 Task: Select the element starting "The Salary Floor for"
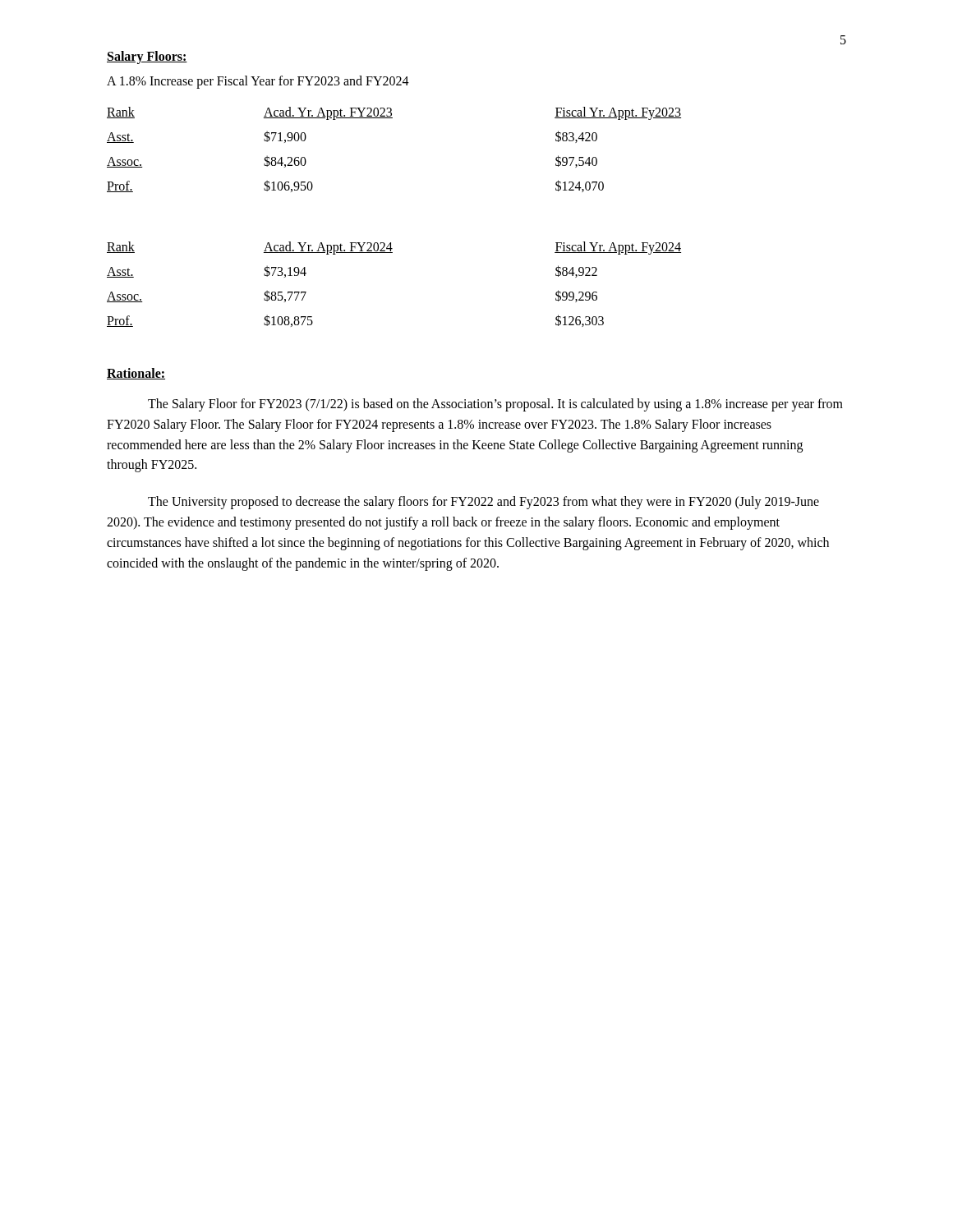tap(475, 434)
